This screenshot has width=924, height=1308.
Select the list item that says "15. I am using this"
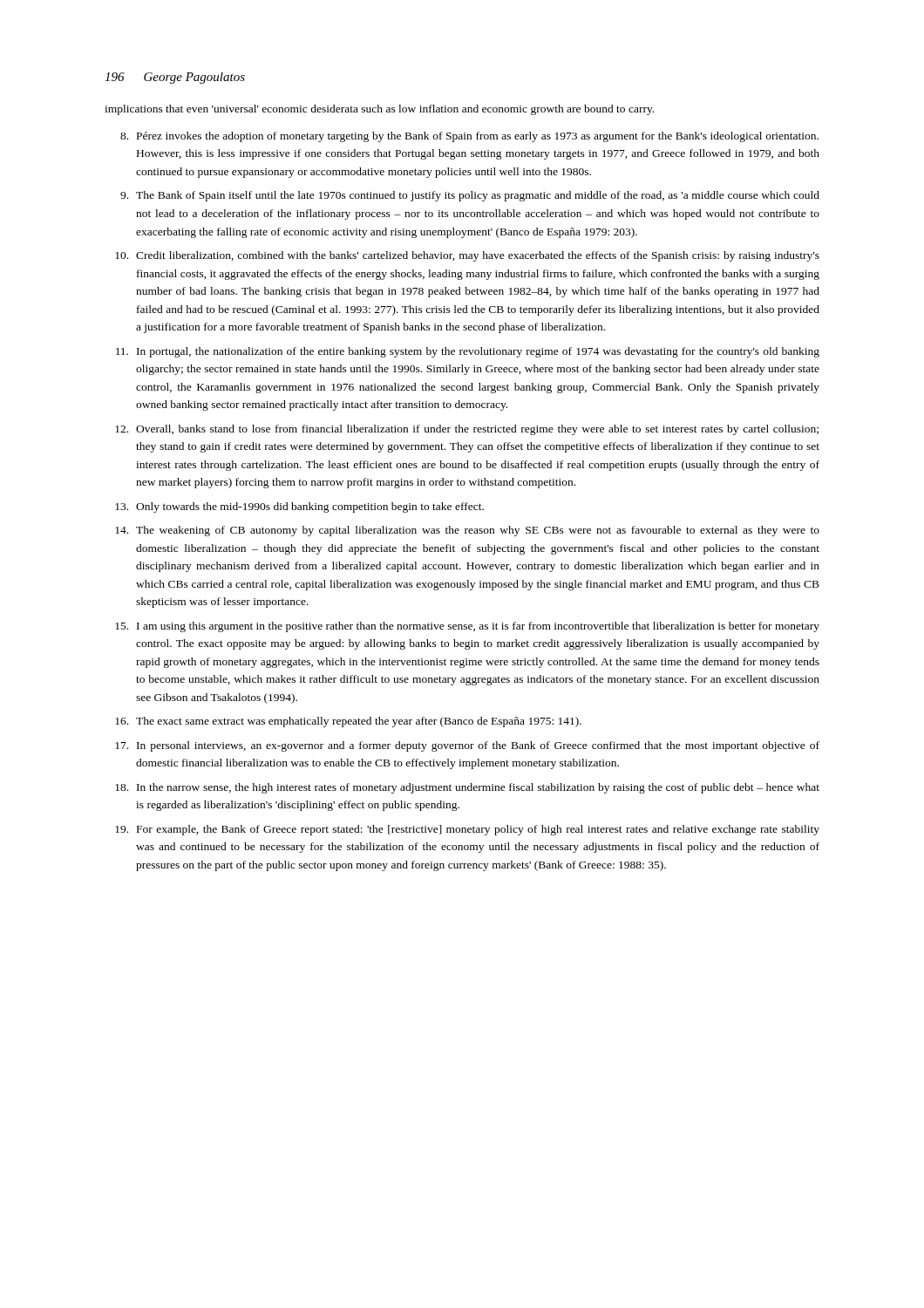coord(462,662)
